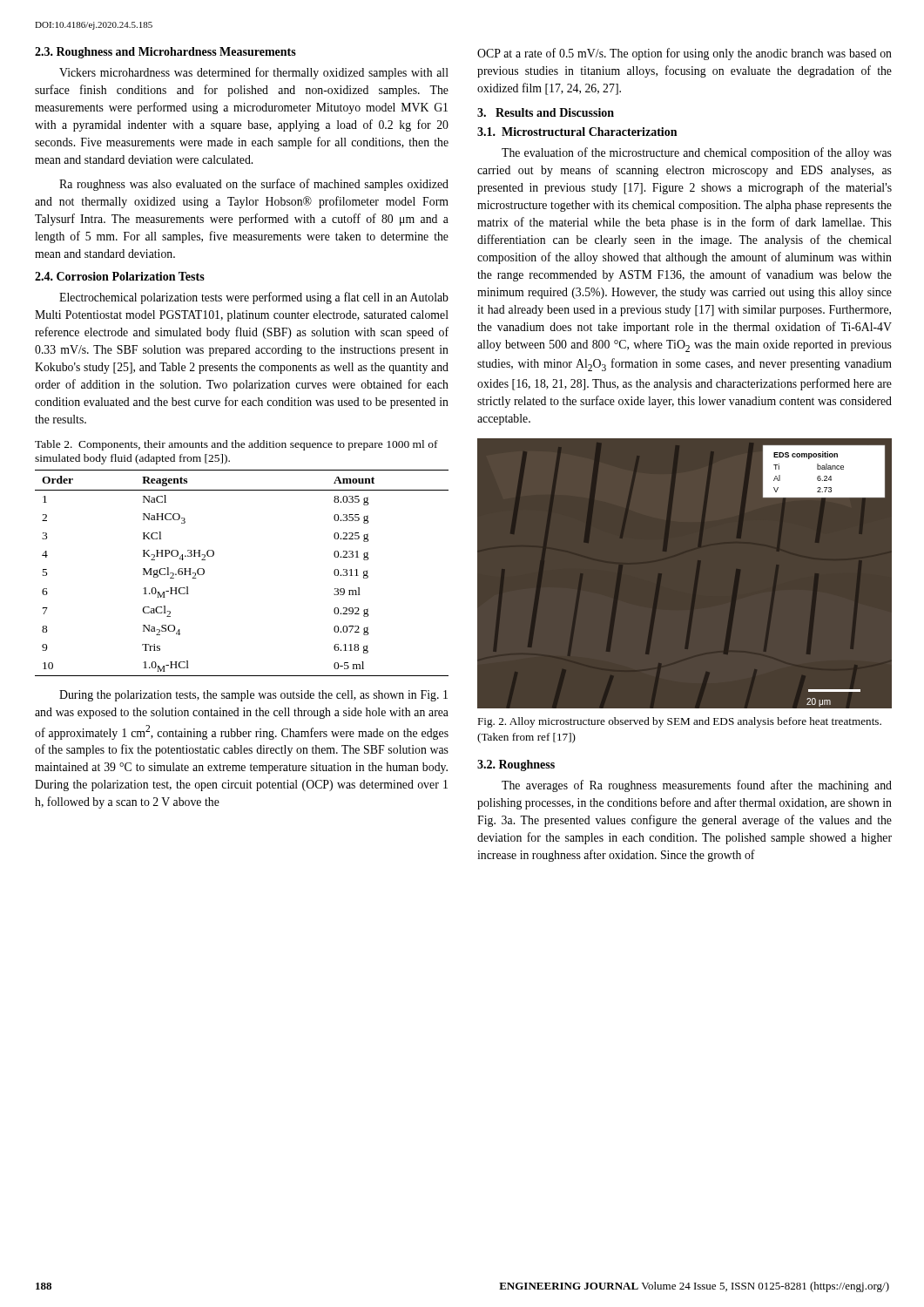Find the region starting "During the polarization tests, the"
This screenshot has height=1307, width=924.
click(x=242, y=749)
